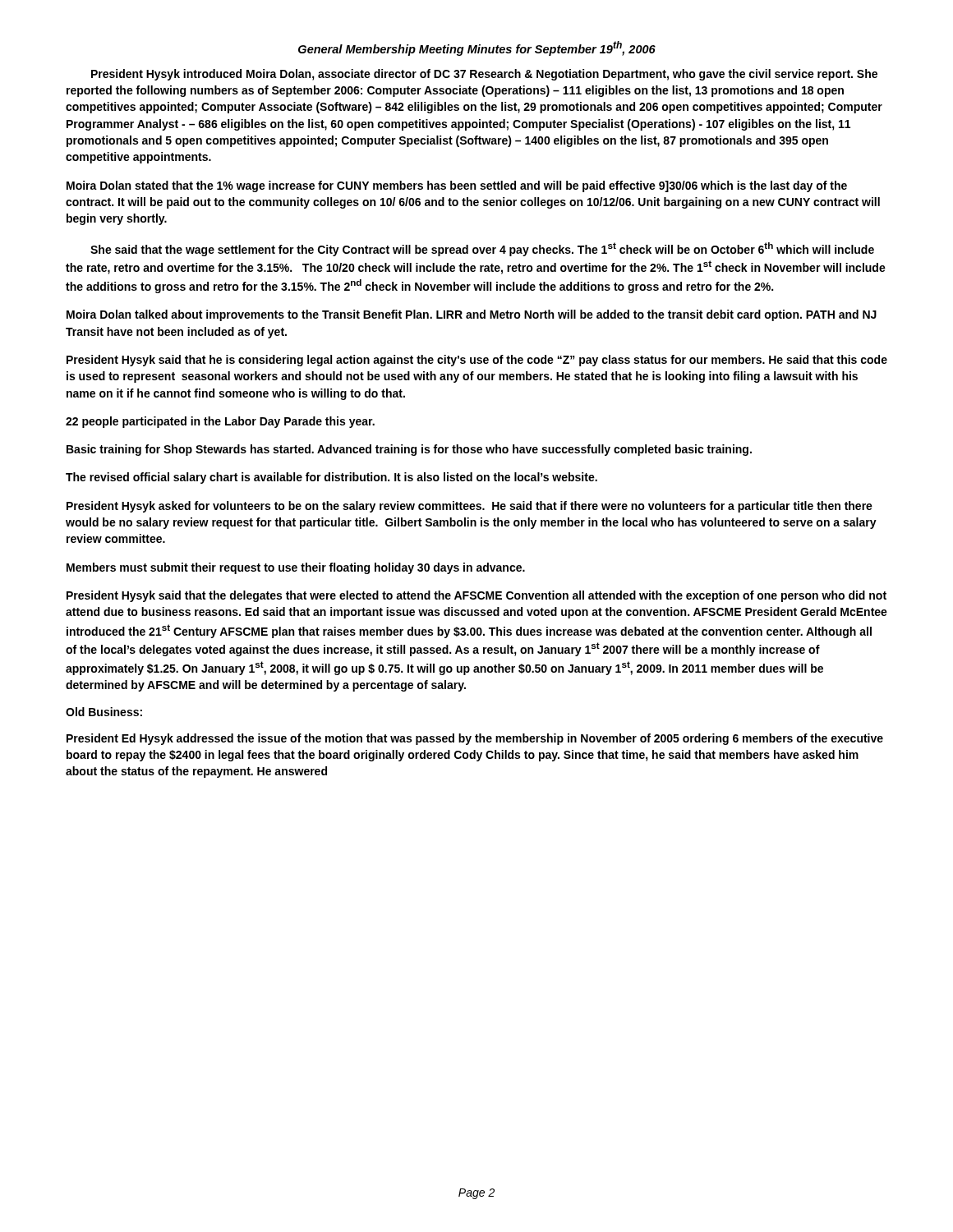
Task: Point to the block beginning "President Hysyk asked for volunteers"
Action: [x=471, y=522]
